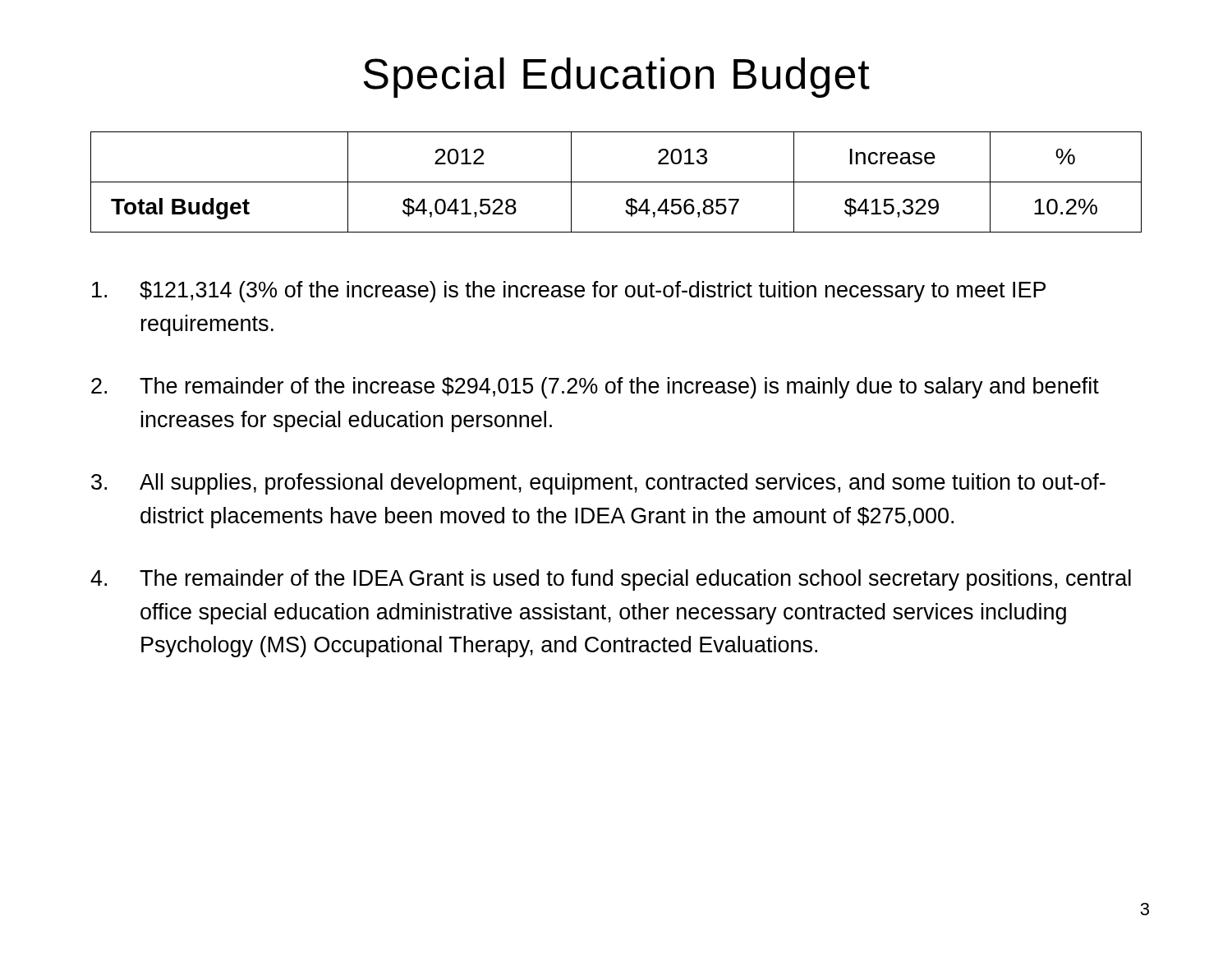Image resolution: width=1232 pixels, height=953 pixels.
Task: Click the passage that begins "3. All supplies,"
Action: tap(616, 499)
